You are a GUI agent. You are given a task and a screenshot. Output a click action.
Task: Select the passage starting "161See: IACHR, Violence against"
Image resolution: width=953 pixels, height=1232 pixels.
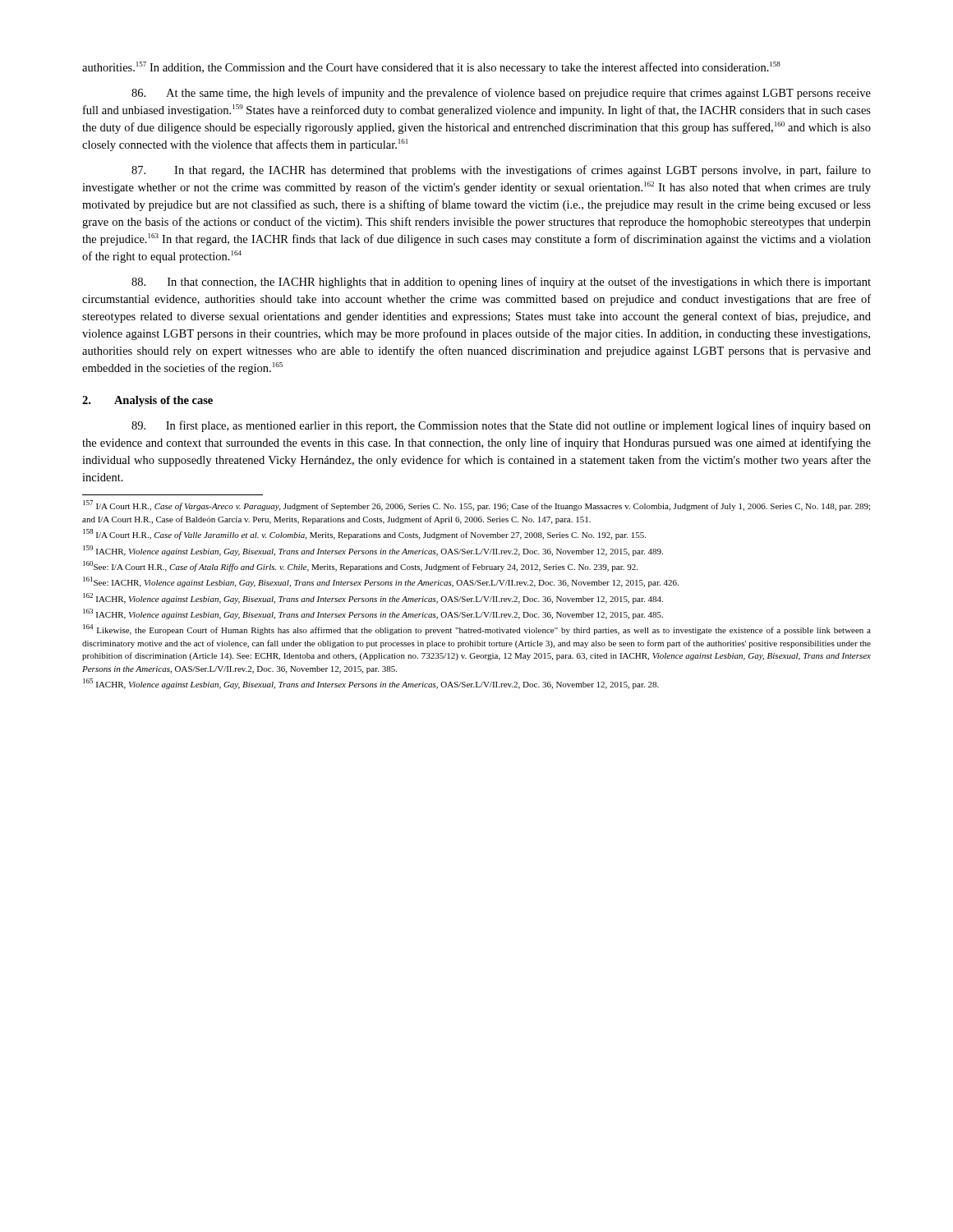(x=381, y=582)
